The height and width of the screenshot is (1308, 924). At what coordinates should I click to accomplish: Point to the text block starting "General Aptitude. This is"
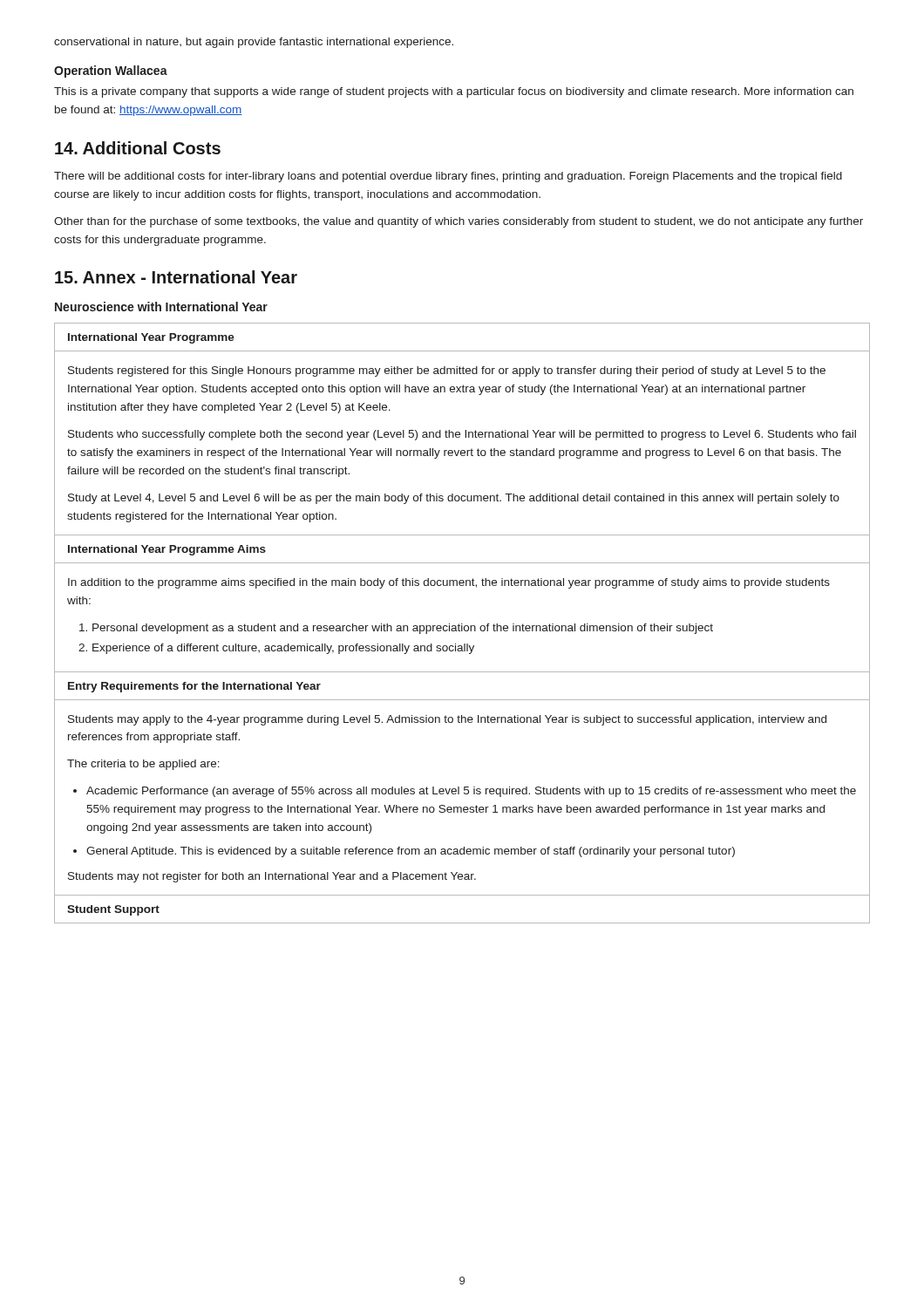click(x=472, y=852)
